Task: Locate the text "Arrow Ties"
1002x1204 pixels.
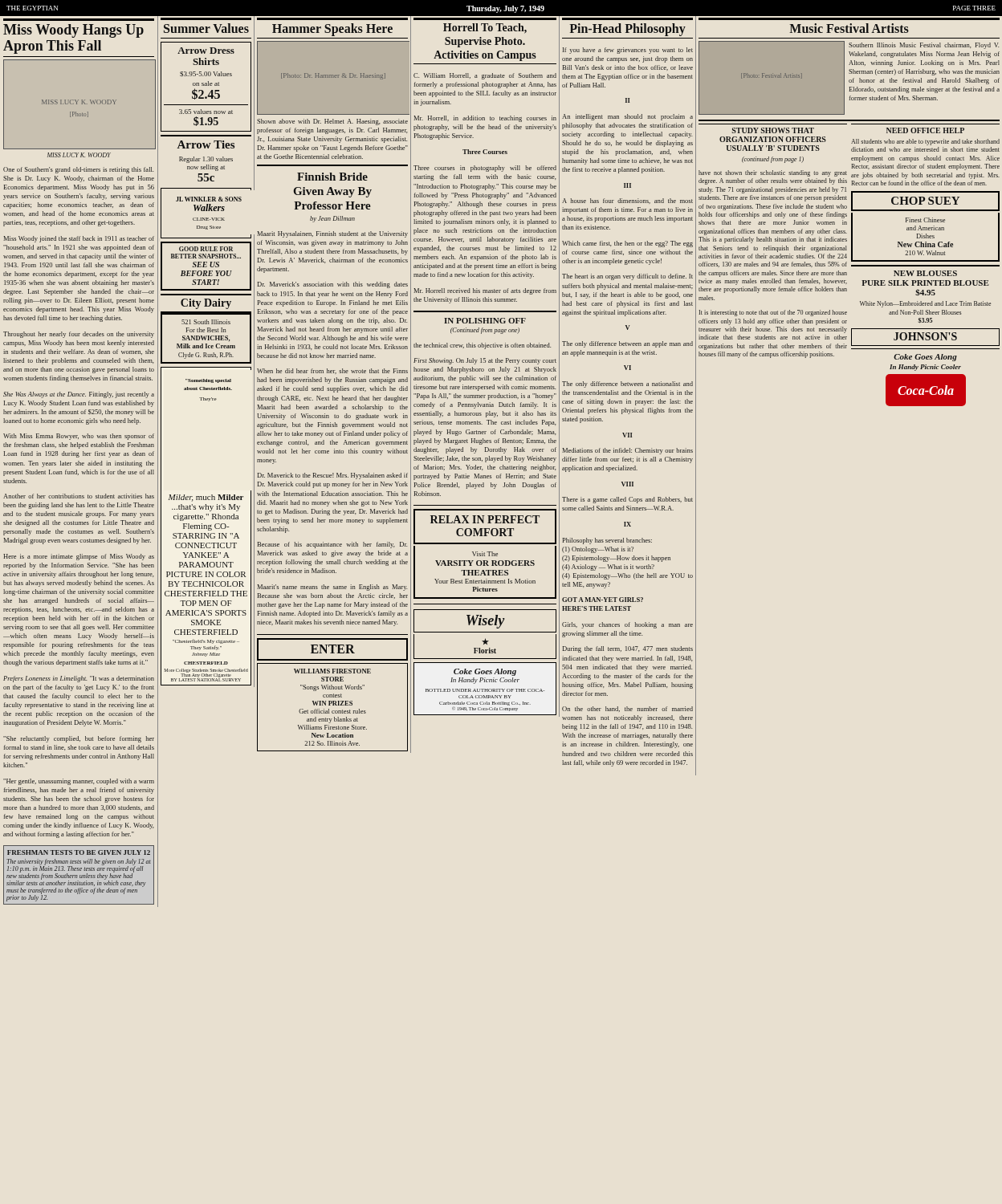Action: point(206,144)
